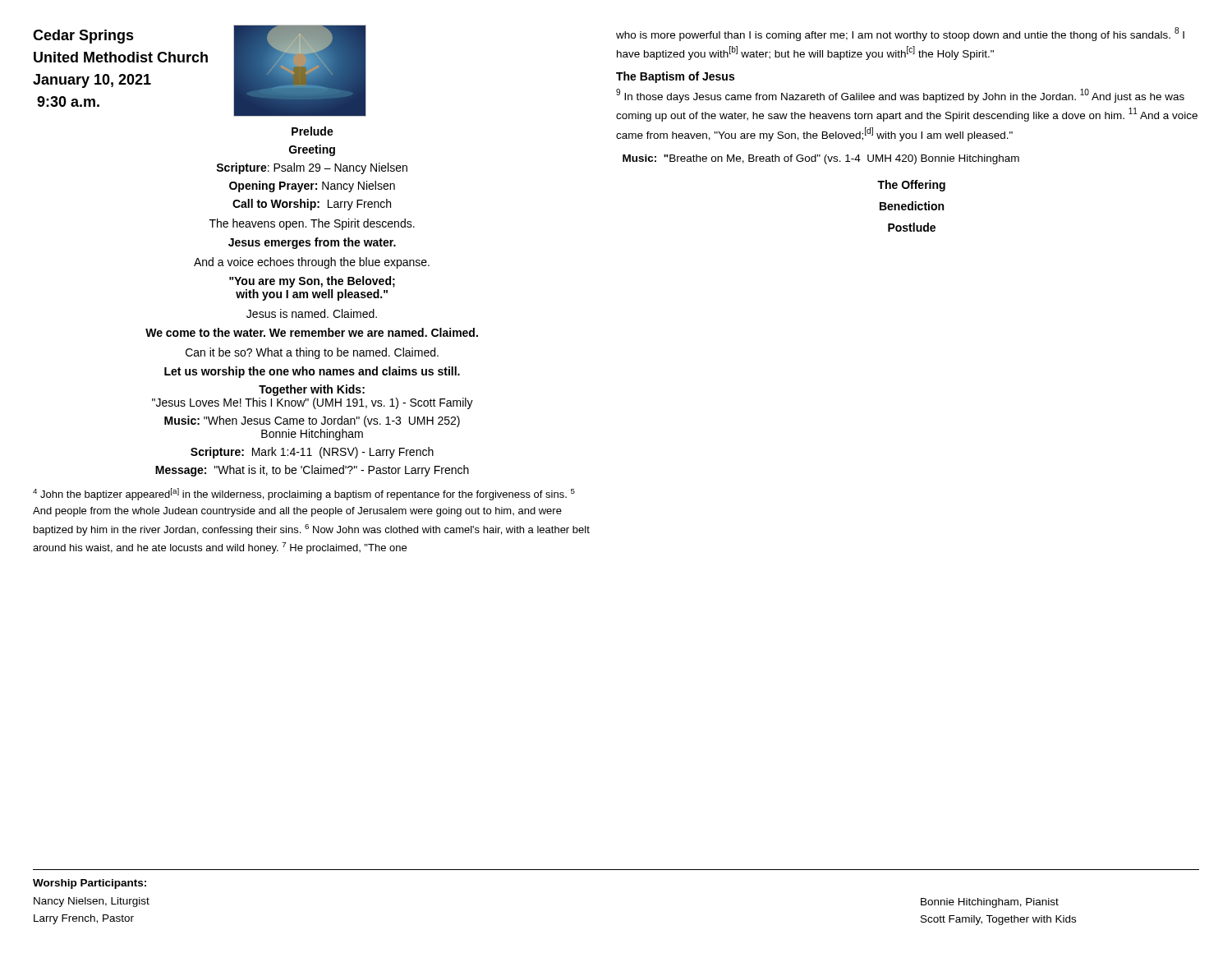Find the text block with the text "4 John the baptizer appeared[a] in the"

pos(311,520)
